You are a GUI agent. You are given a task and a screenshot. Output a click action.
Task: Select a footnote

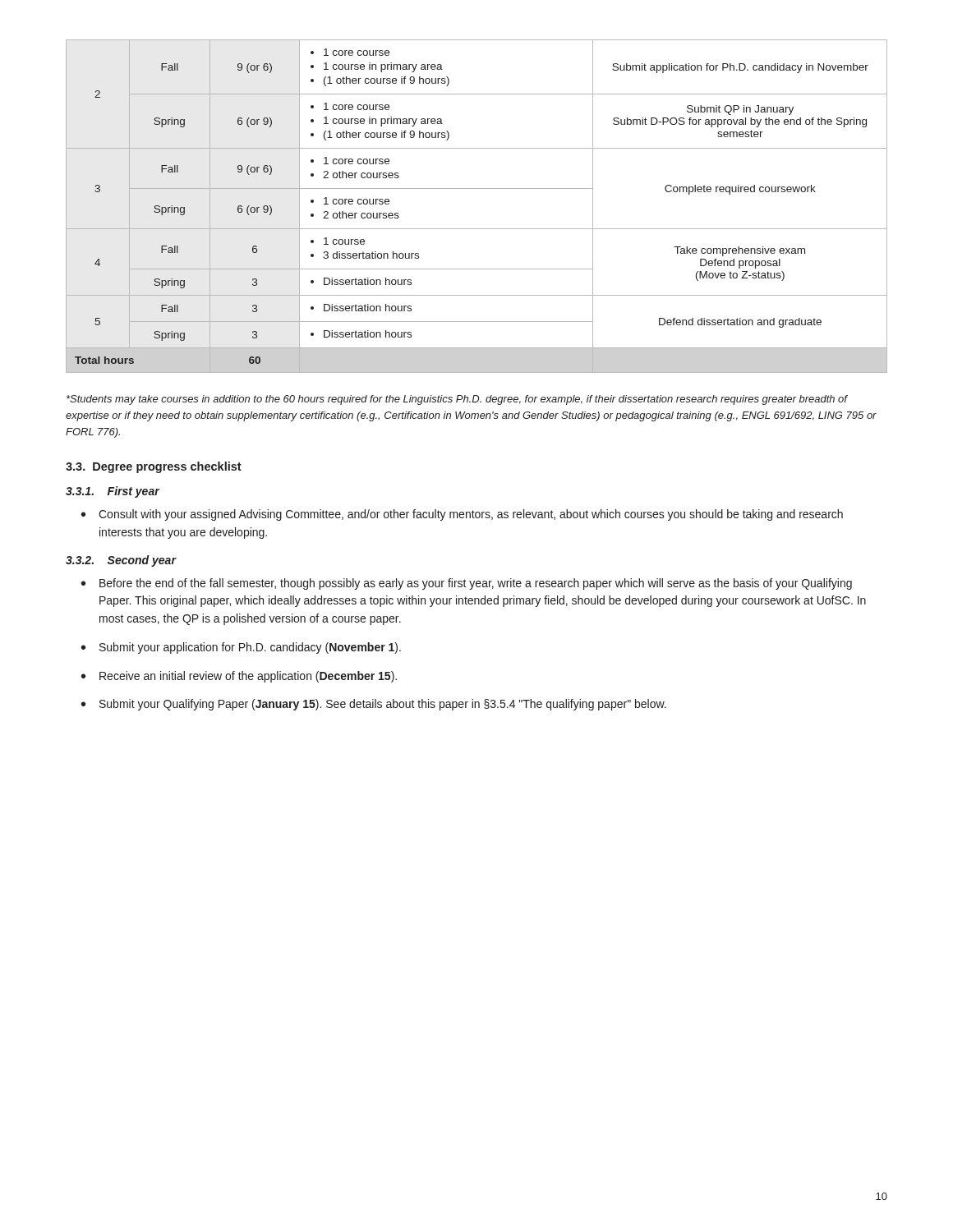pos(476,416)
